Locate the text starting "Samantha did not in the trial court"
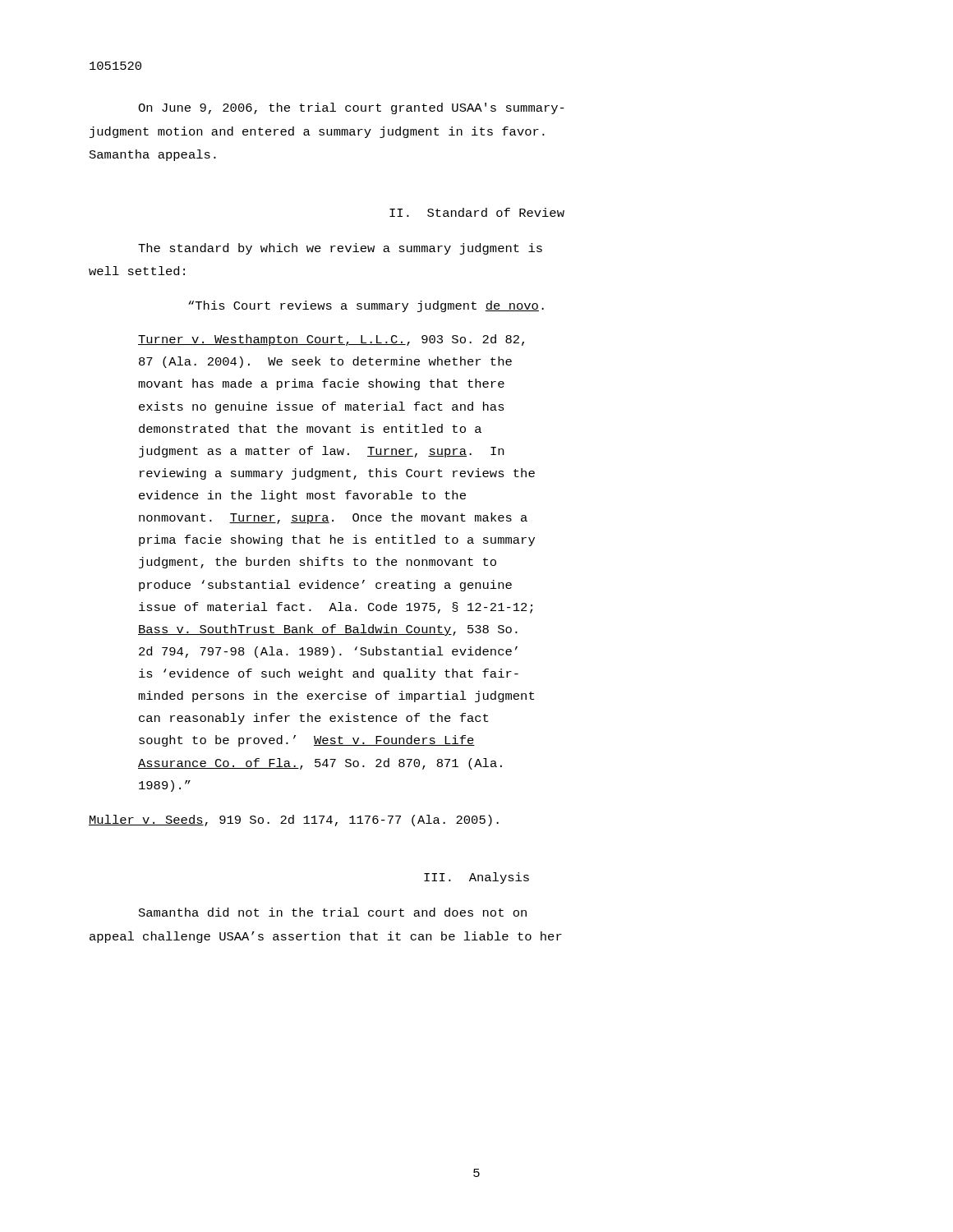The width and height of the screenshot is (953, 1232). (x=333, y=913)
